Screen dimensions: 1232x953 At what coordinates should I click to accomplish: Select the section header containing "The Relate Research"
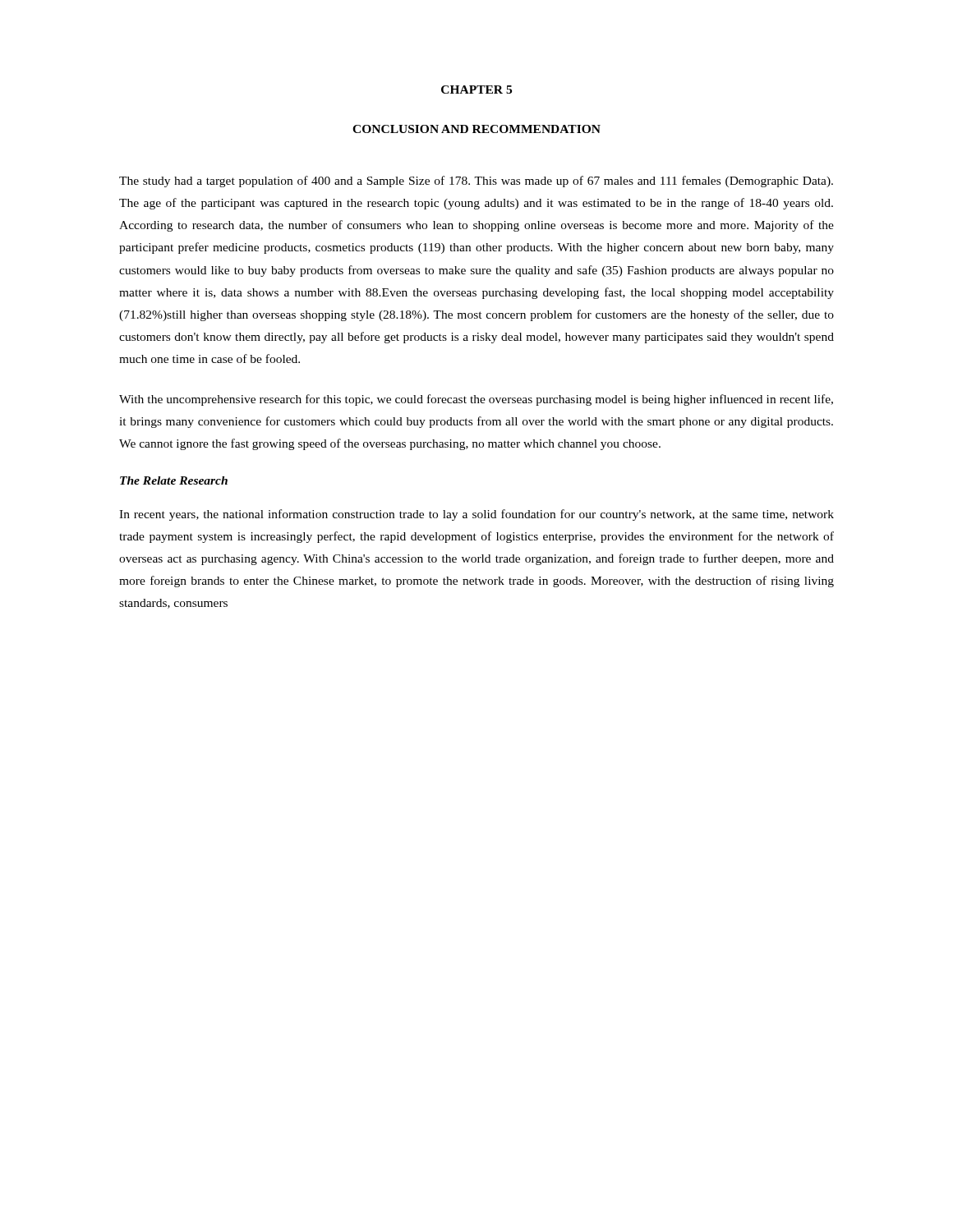(x=174, y=480)
